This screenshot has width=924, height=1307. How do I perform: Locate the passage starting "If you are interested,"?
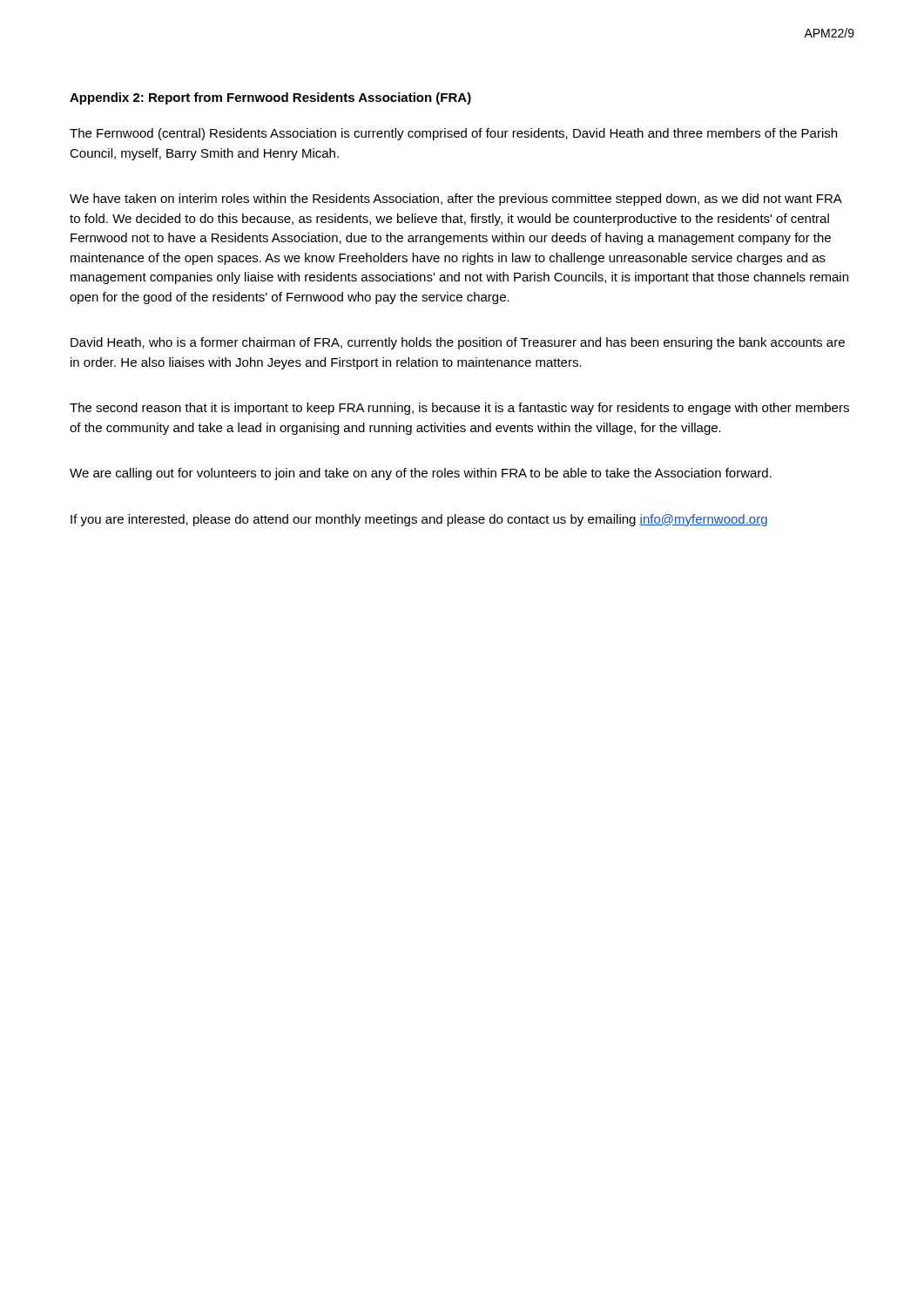[x=419, y=518]
